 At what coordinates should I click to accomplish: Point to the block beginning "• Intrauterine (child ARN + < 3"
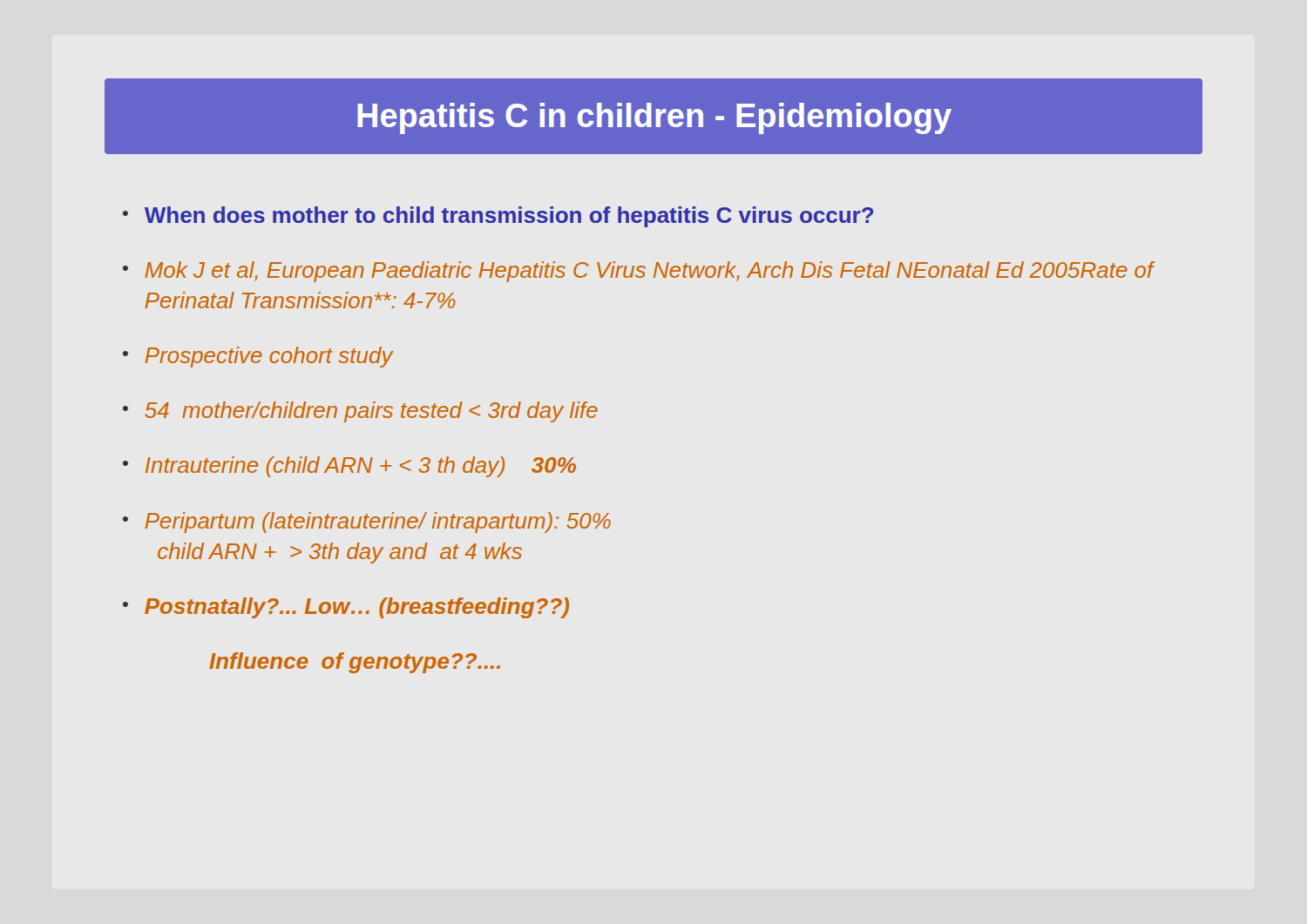(x=349, y=466)
